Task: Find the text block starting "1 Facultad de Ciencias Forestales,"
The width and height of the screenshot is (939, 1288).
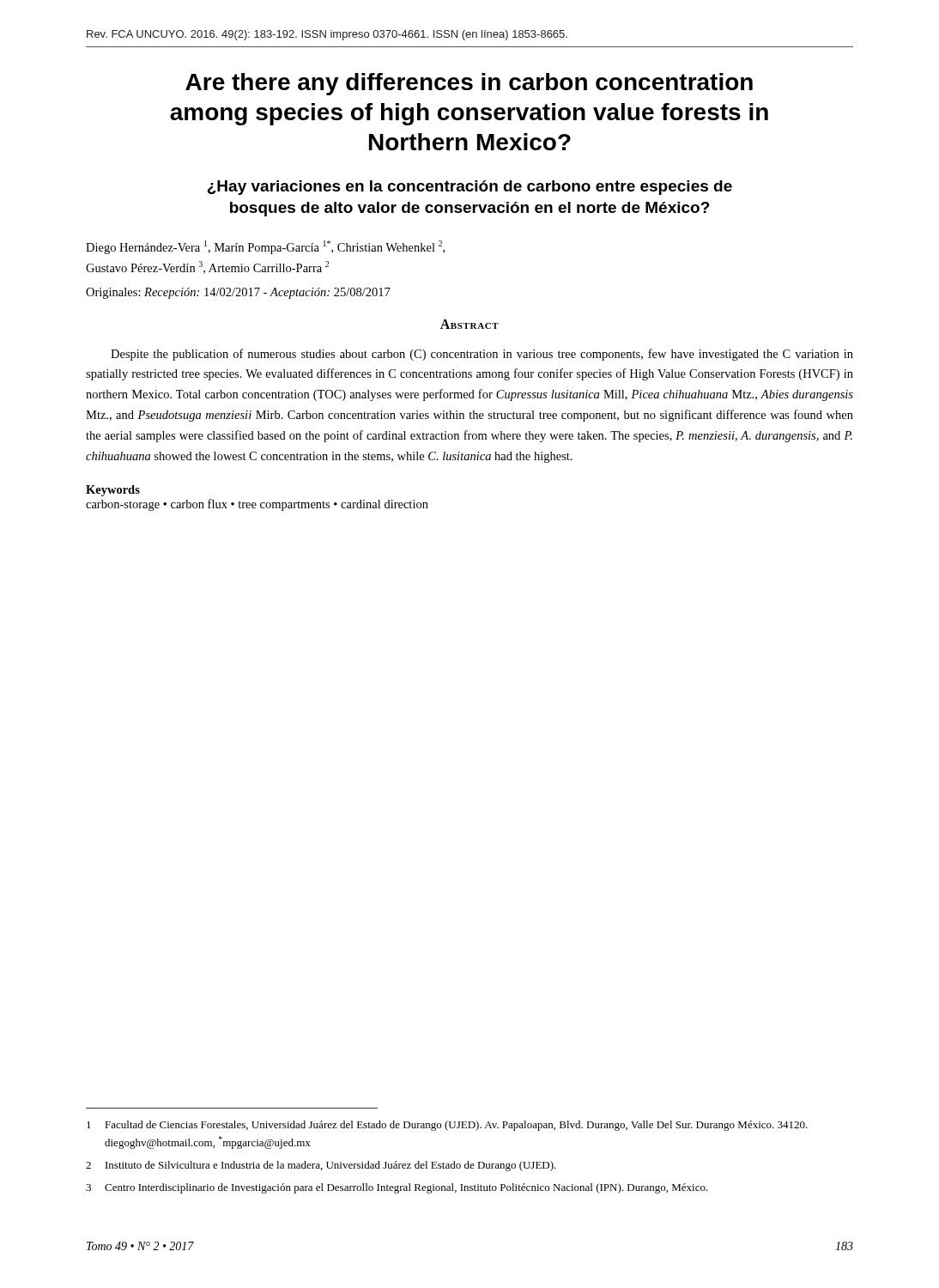Action: 470,1135
